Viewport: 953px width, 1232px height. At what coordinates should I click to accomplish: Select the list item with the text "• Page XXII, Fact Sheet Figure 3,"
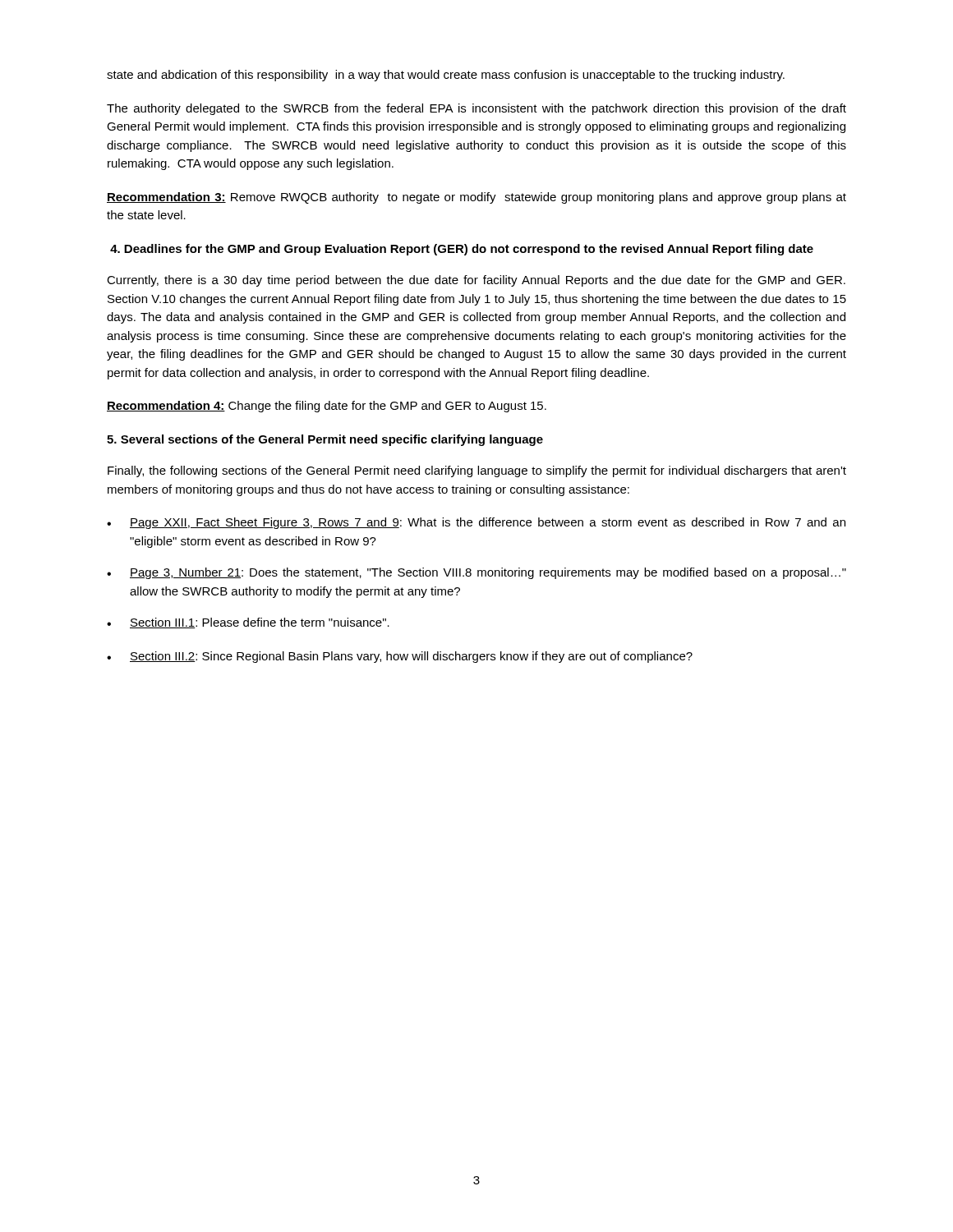476,532
